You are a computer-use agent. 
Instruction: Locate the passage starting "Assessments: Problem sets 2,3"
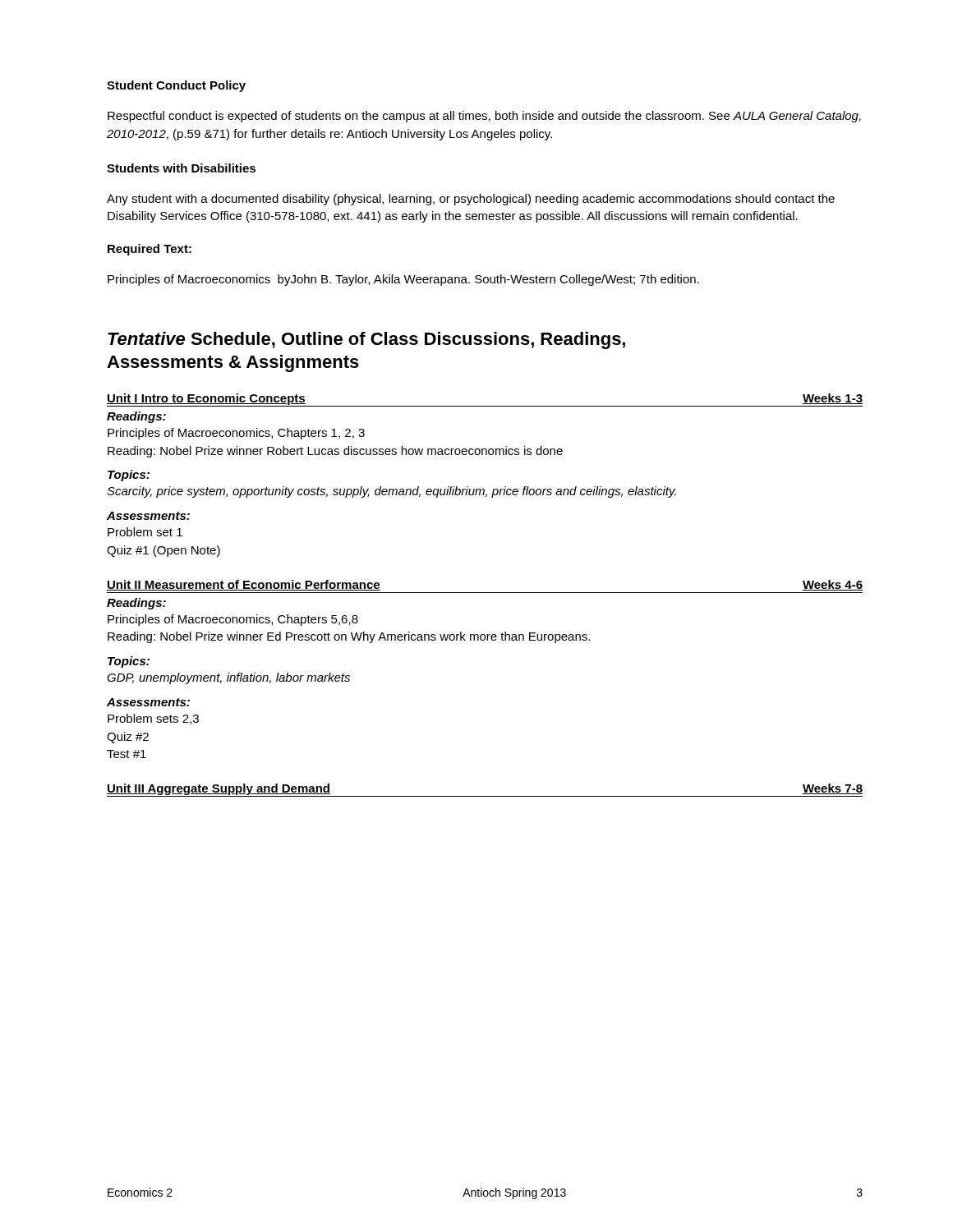point(148,702)
